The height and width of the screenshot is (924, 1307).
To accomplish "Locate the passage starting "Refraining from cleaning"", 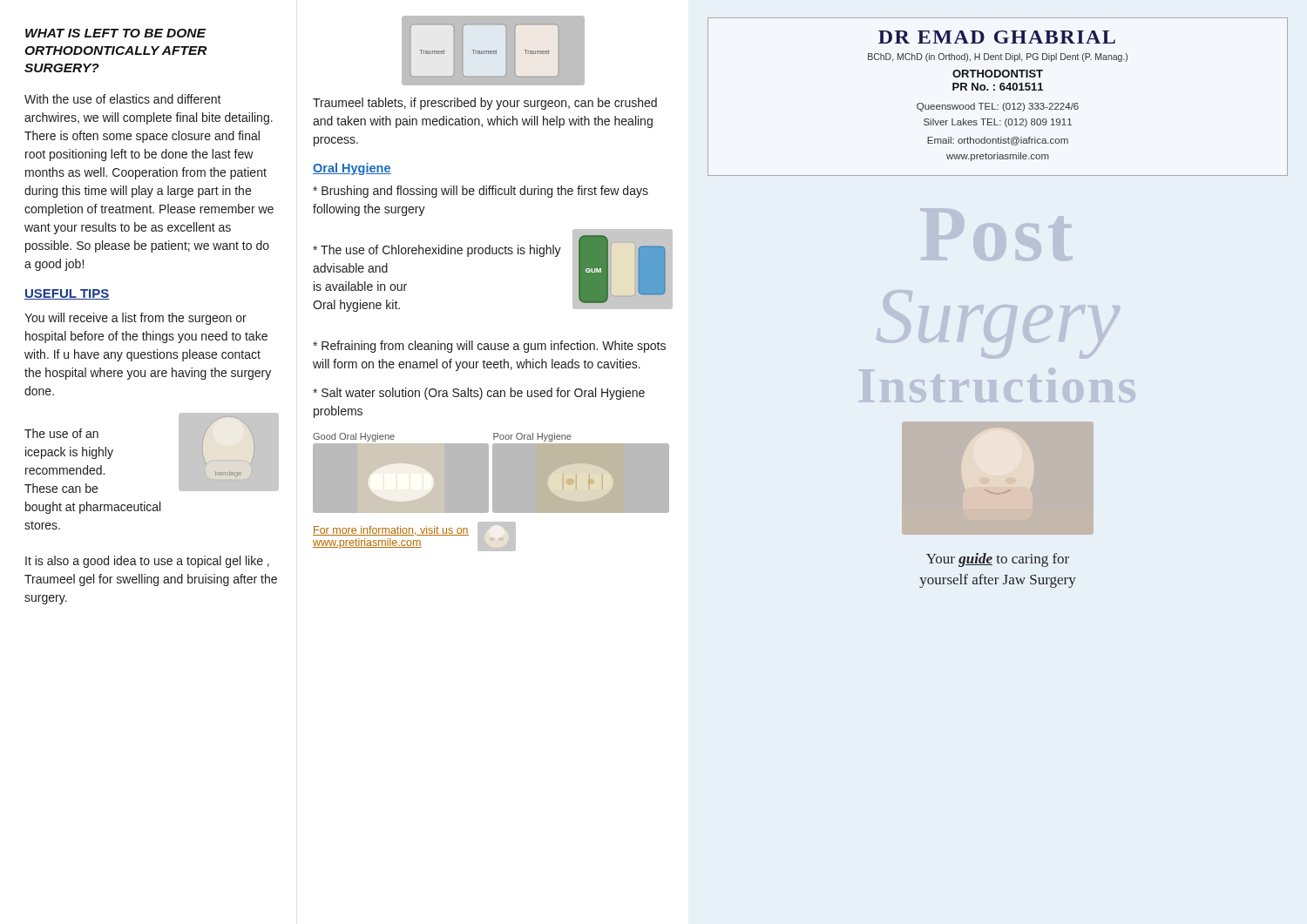I will coord(493,355).
